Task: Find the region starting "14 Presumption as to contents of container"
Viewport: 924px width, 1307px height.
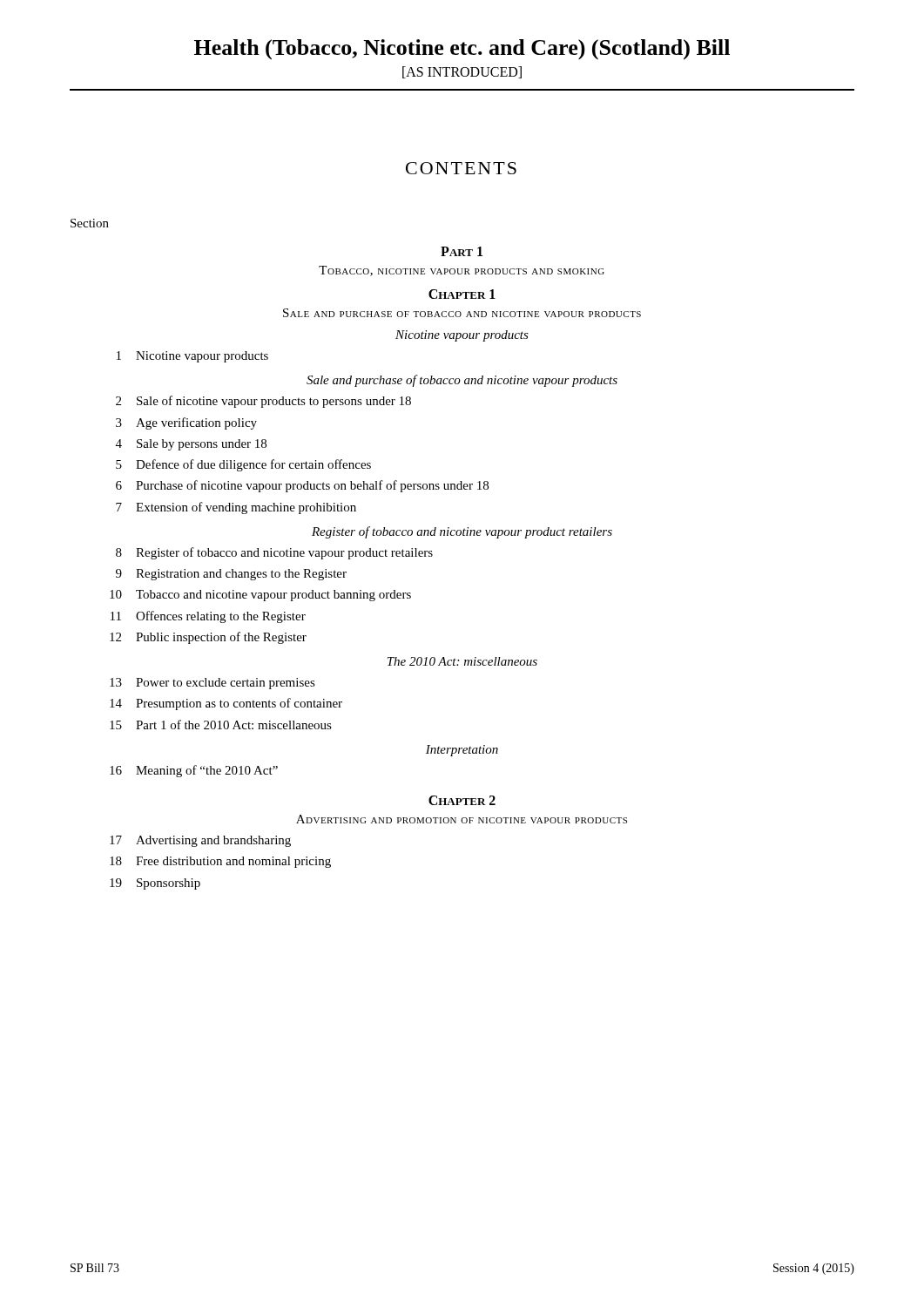Action: [226, 704]
